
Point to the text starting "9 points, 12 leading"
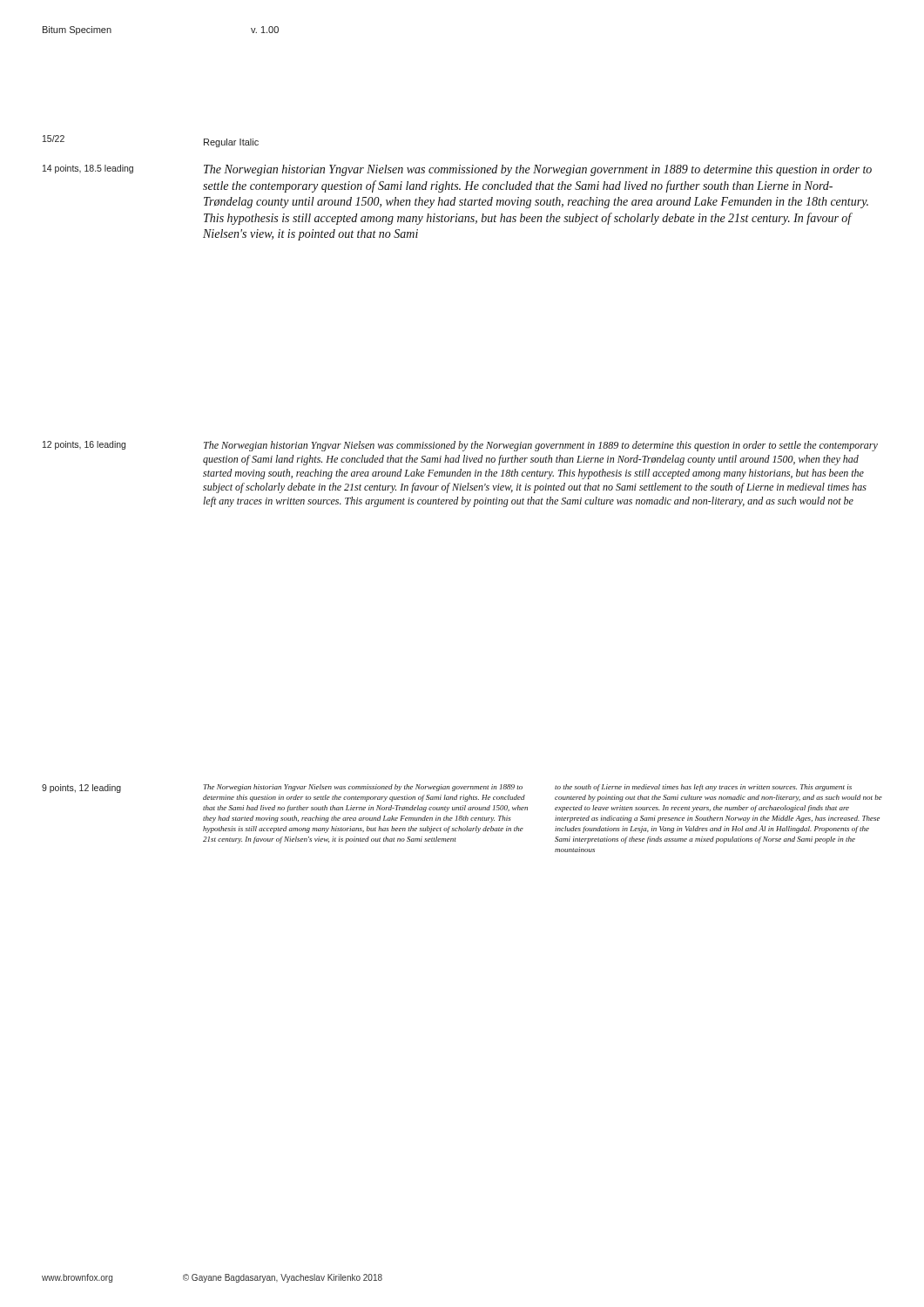[81, 788]
